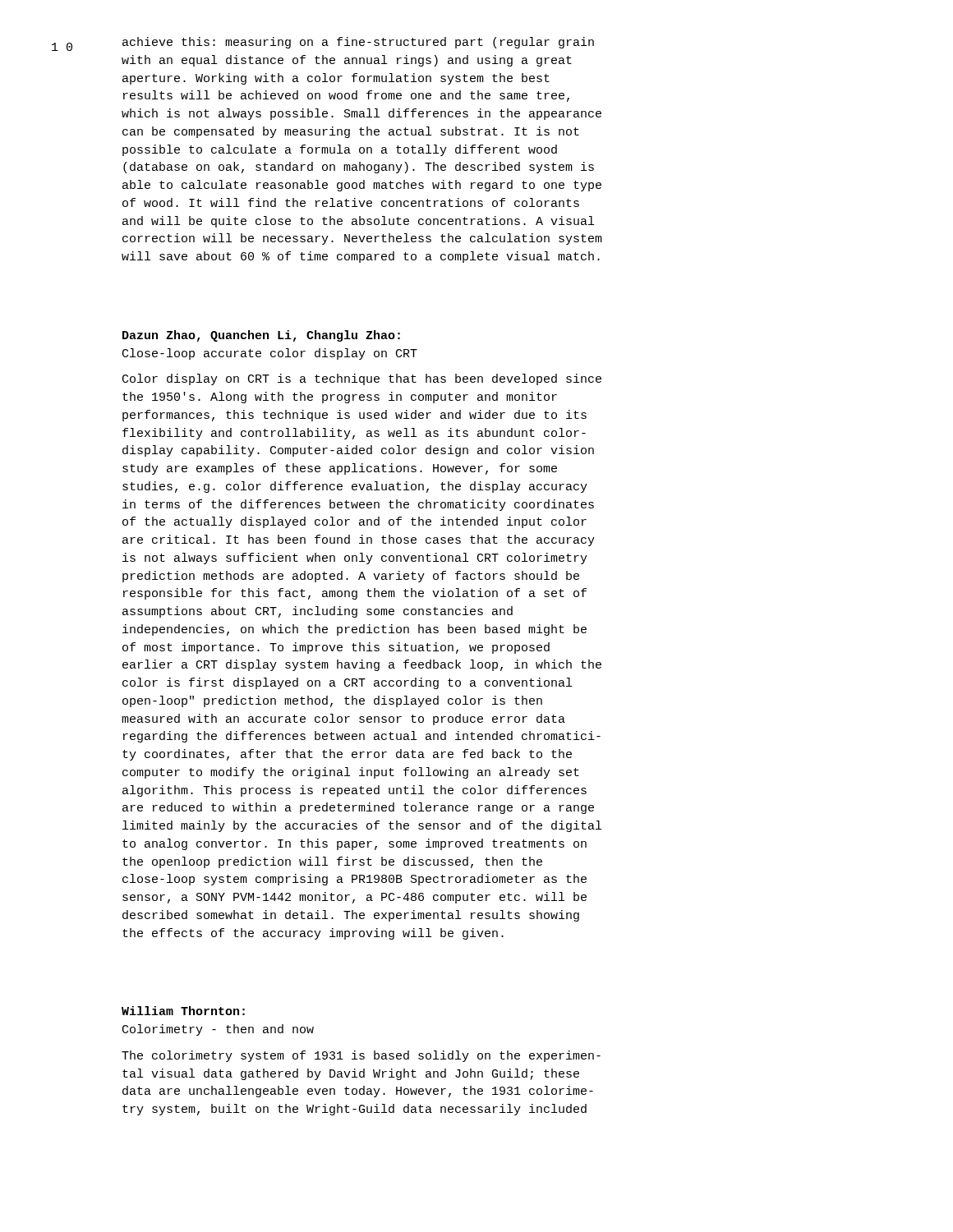
Task: Locate the text "William Thornton: Colorimetry - then and now"
Action: pos(218,1021)
